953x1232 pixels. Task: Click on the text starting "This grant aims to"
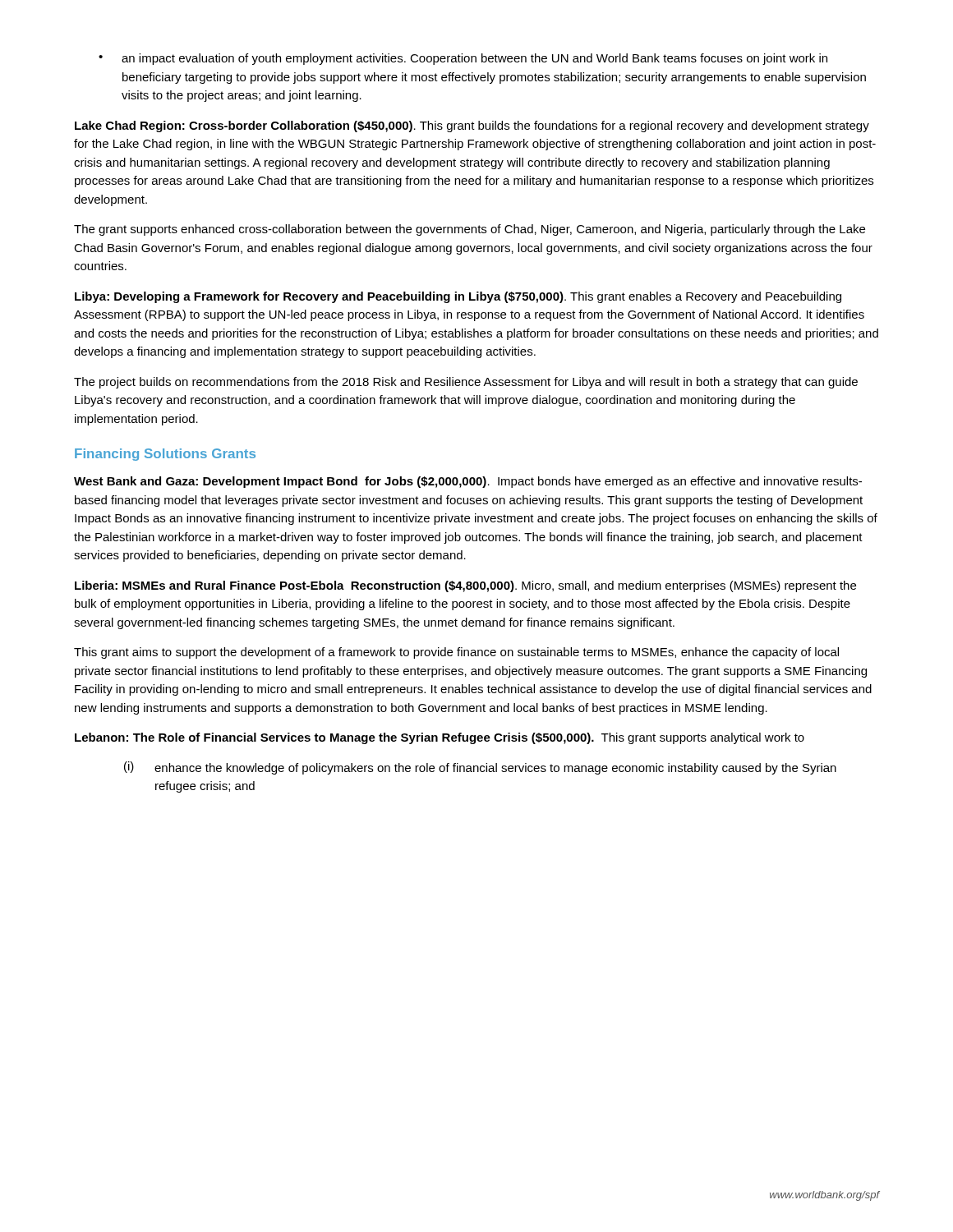pyautogui.click(x=473, y=679)
